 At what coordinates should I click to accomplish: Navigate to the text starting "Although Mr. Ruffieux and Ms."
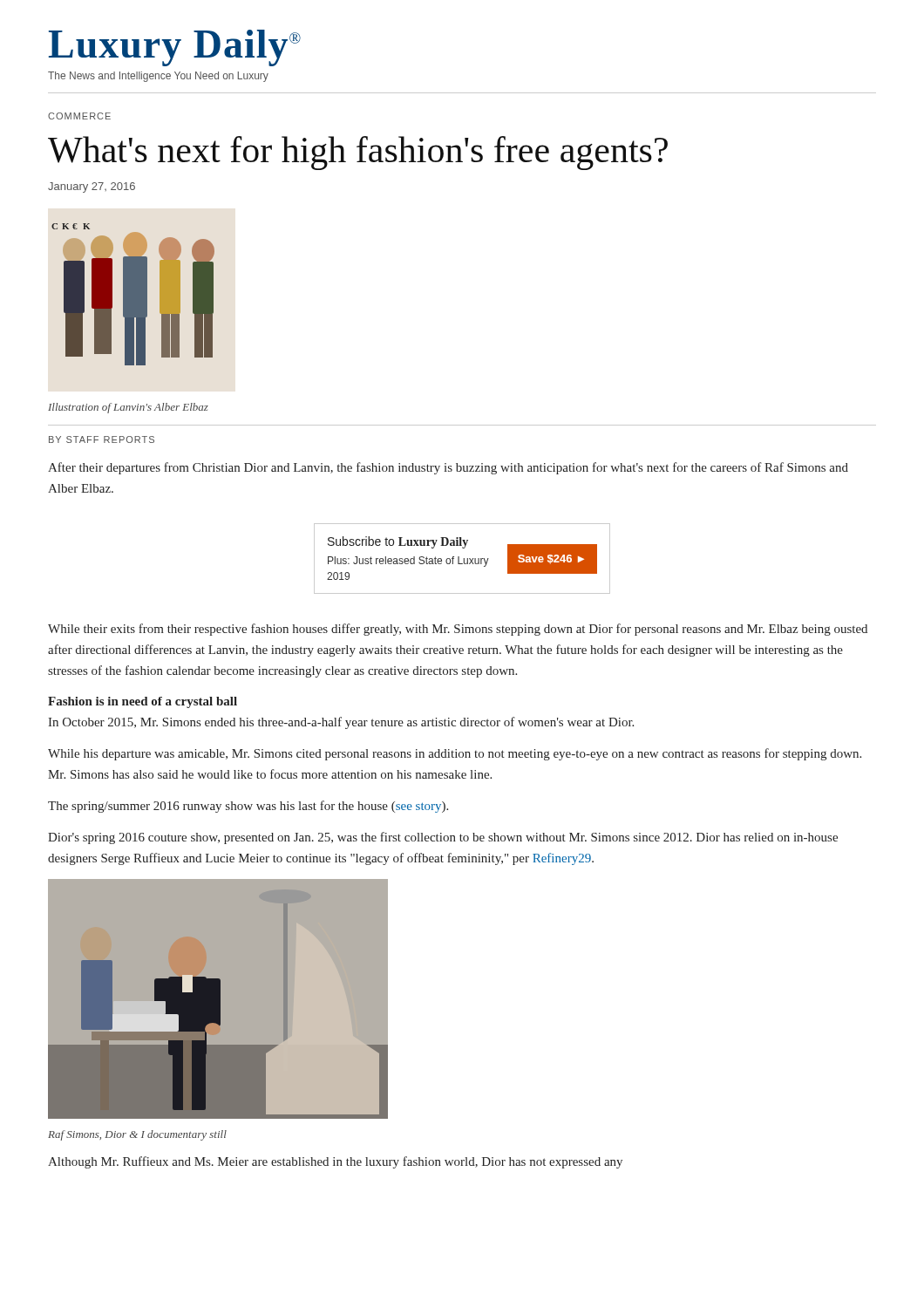point(335,1162)
